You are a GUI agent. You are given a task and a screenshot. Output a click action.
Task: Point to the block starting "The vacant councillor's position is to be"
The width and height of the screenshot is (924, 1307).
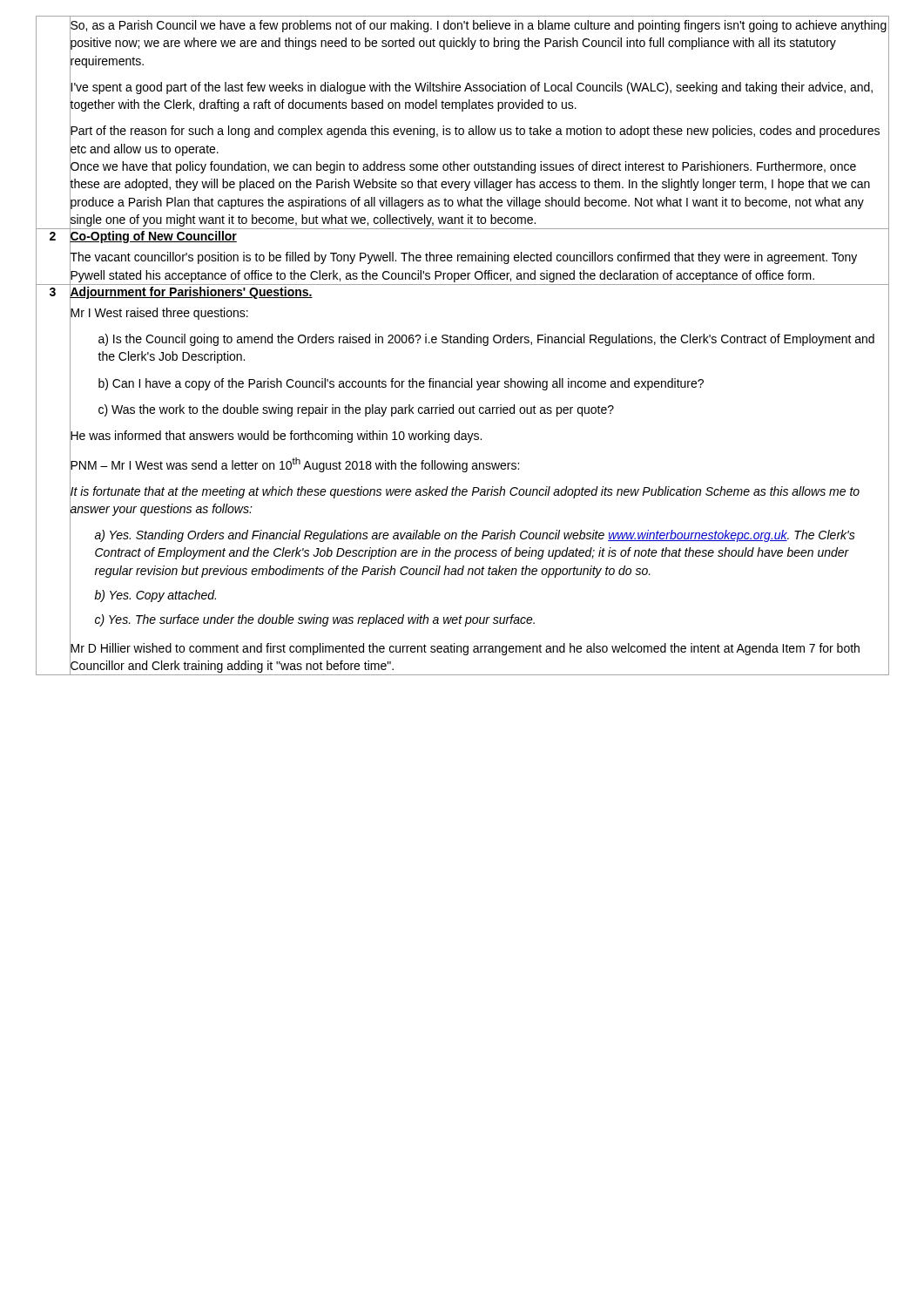[479, 266]
